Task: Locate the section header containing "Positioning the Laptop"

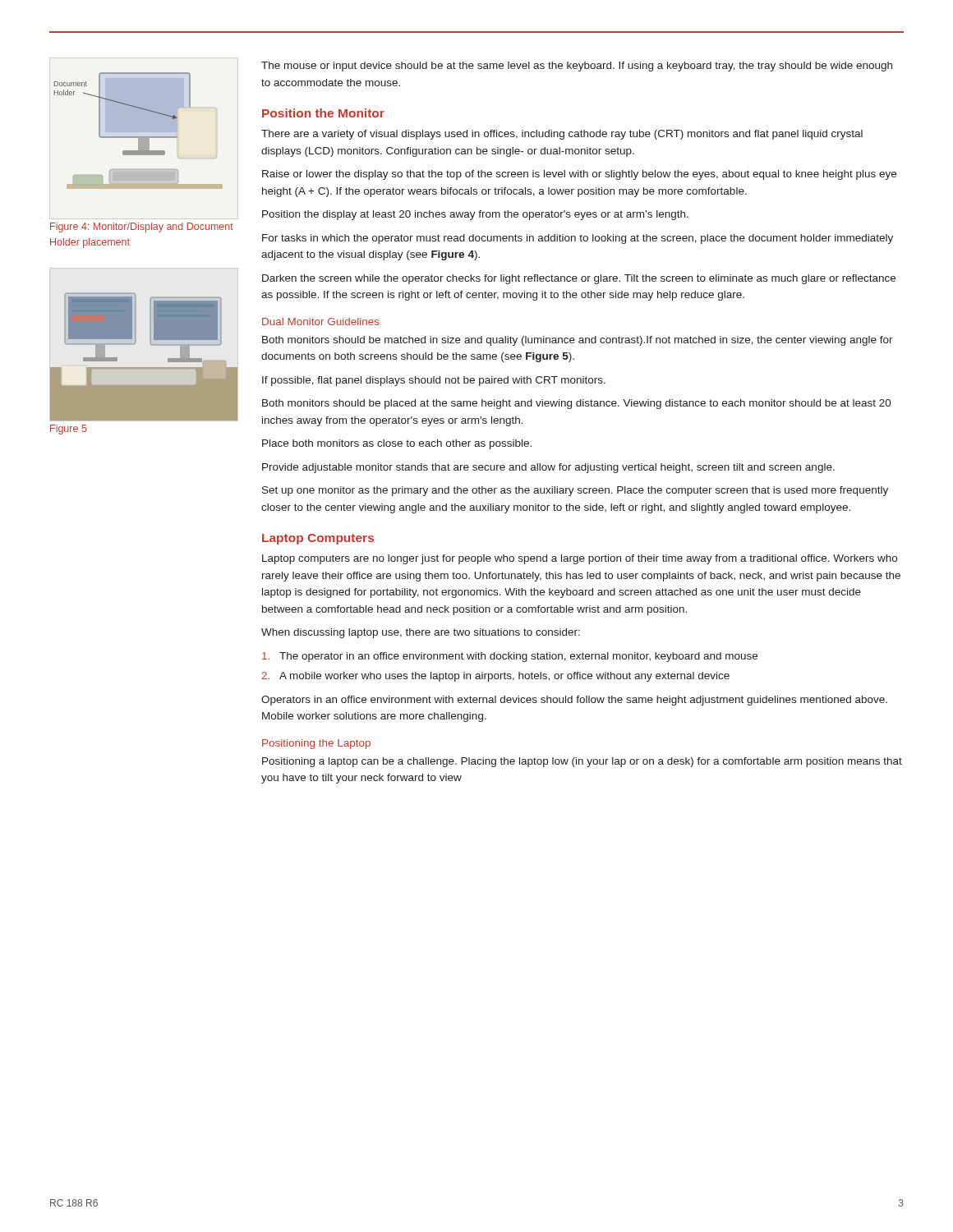Action: [x=316, y=744]
